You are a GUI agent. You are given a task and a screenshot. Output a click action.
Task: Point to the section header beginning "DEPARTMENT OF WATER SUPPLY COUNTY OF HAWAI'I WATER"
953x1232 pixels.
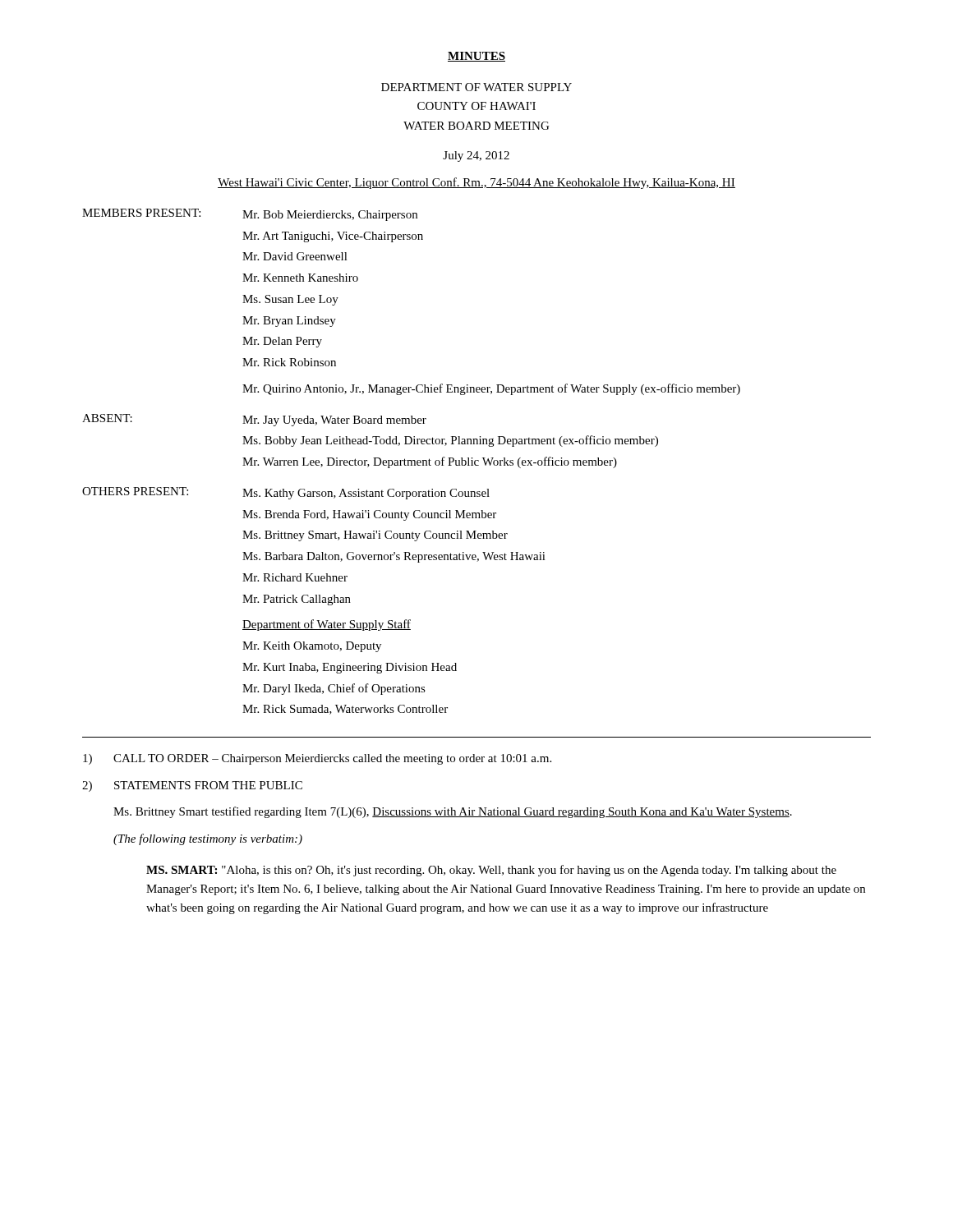(x=476, y=106)
